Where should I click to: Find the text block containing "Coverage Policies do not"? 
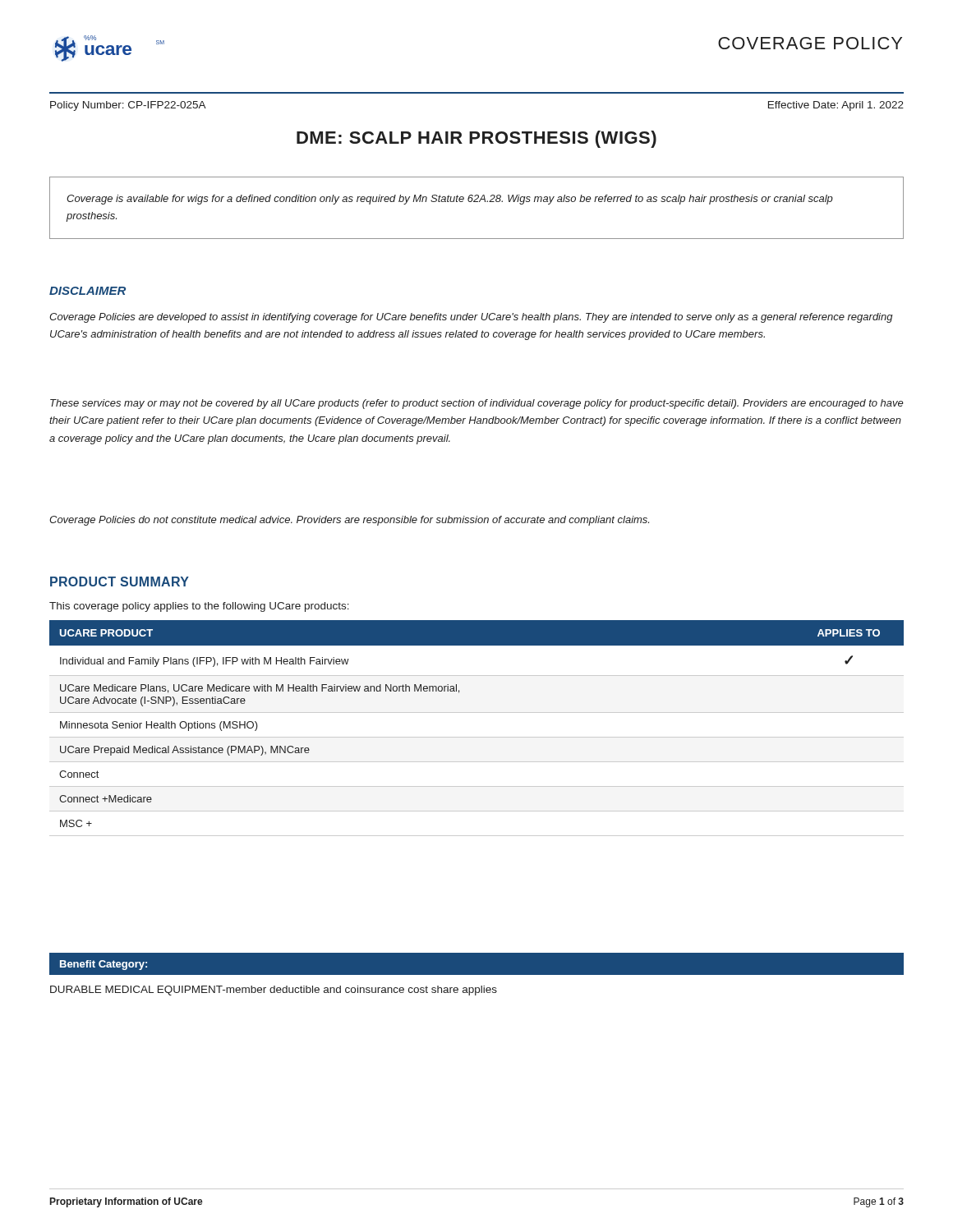[x=350, y=520]
